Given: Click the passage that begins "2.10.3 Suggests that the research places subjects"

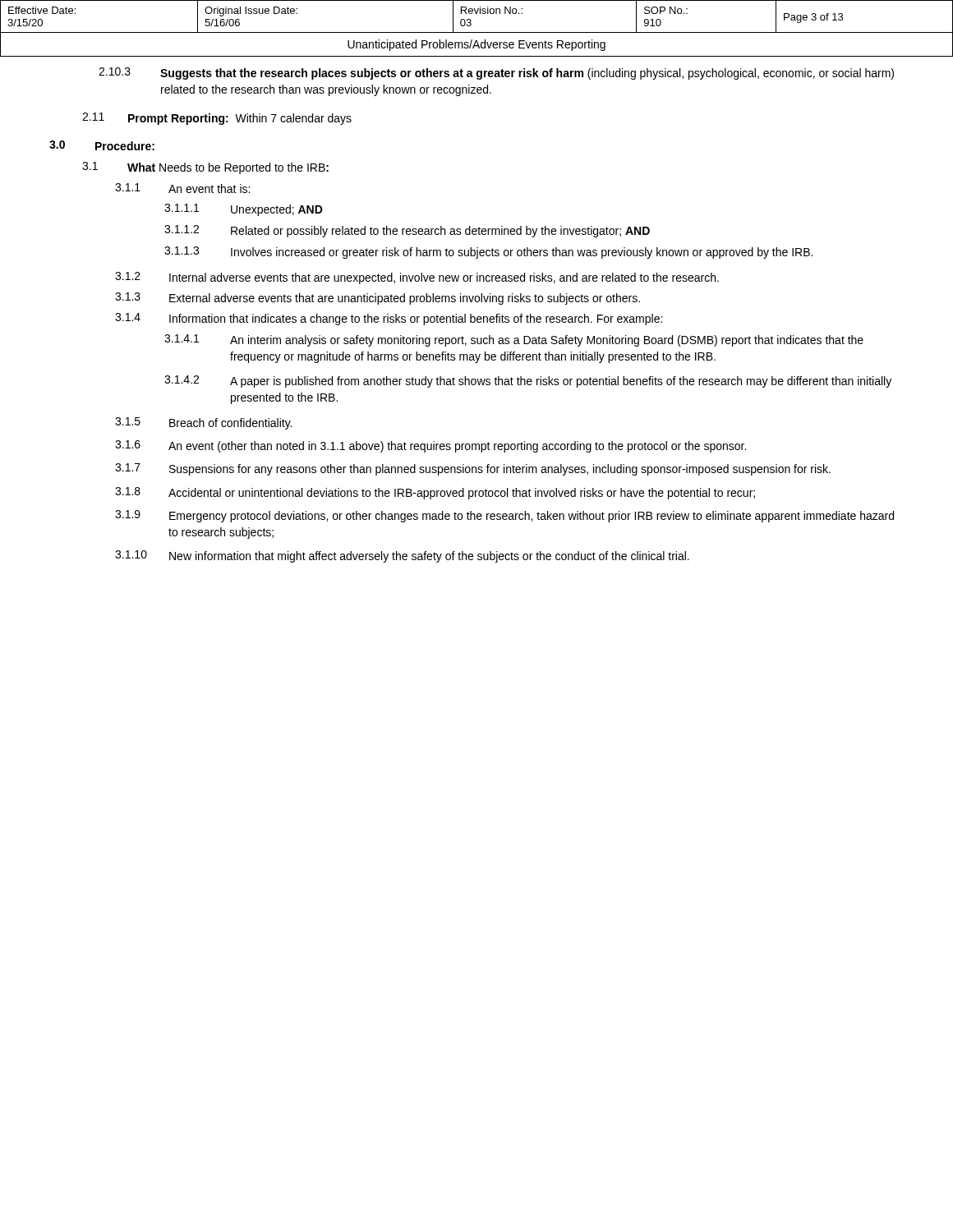Looking at the screenshot, I should 501,82.
